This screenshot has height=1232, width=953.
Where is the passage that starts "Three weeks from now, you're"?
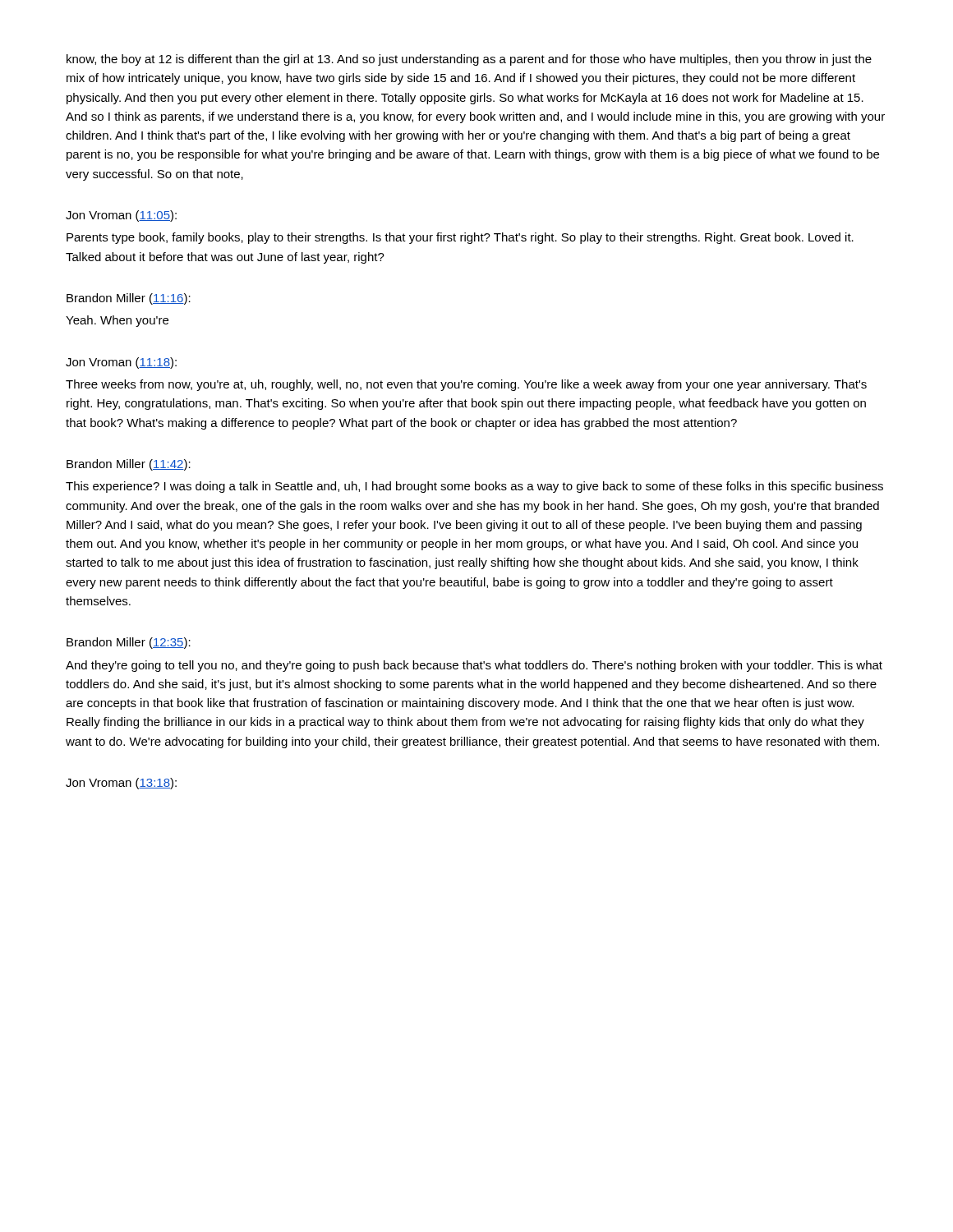pos(476,403)
